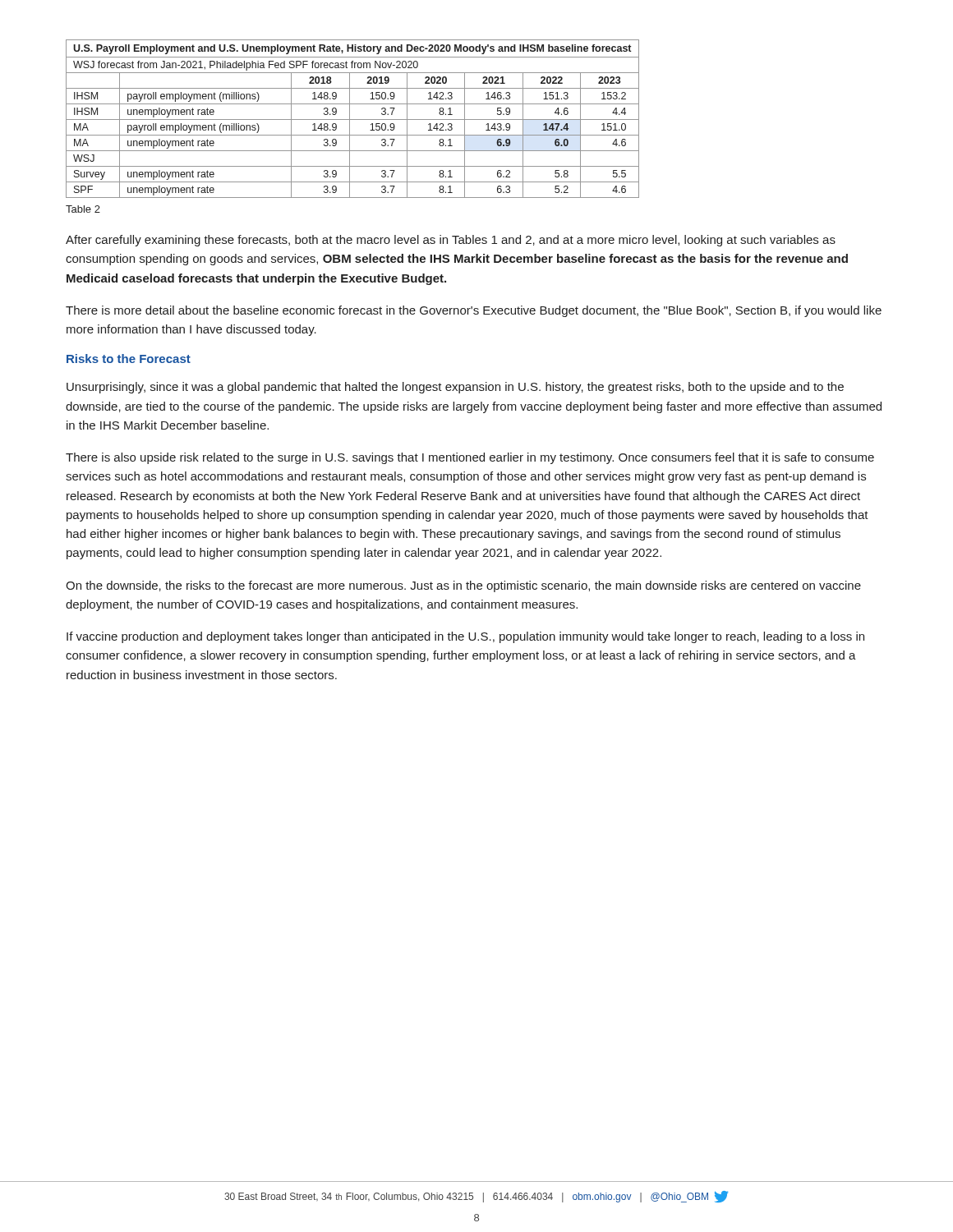Image resolution: width=953 pixels, height=1232 pixels.
Task: Navigate to the passage starting "If vaccine production"
Action: click(x=465, y=655)
